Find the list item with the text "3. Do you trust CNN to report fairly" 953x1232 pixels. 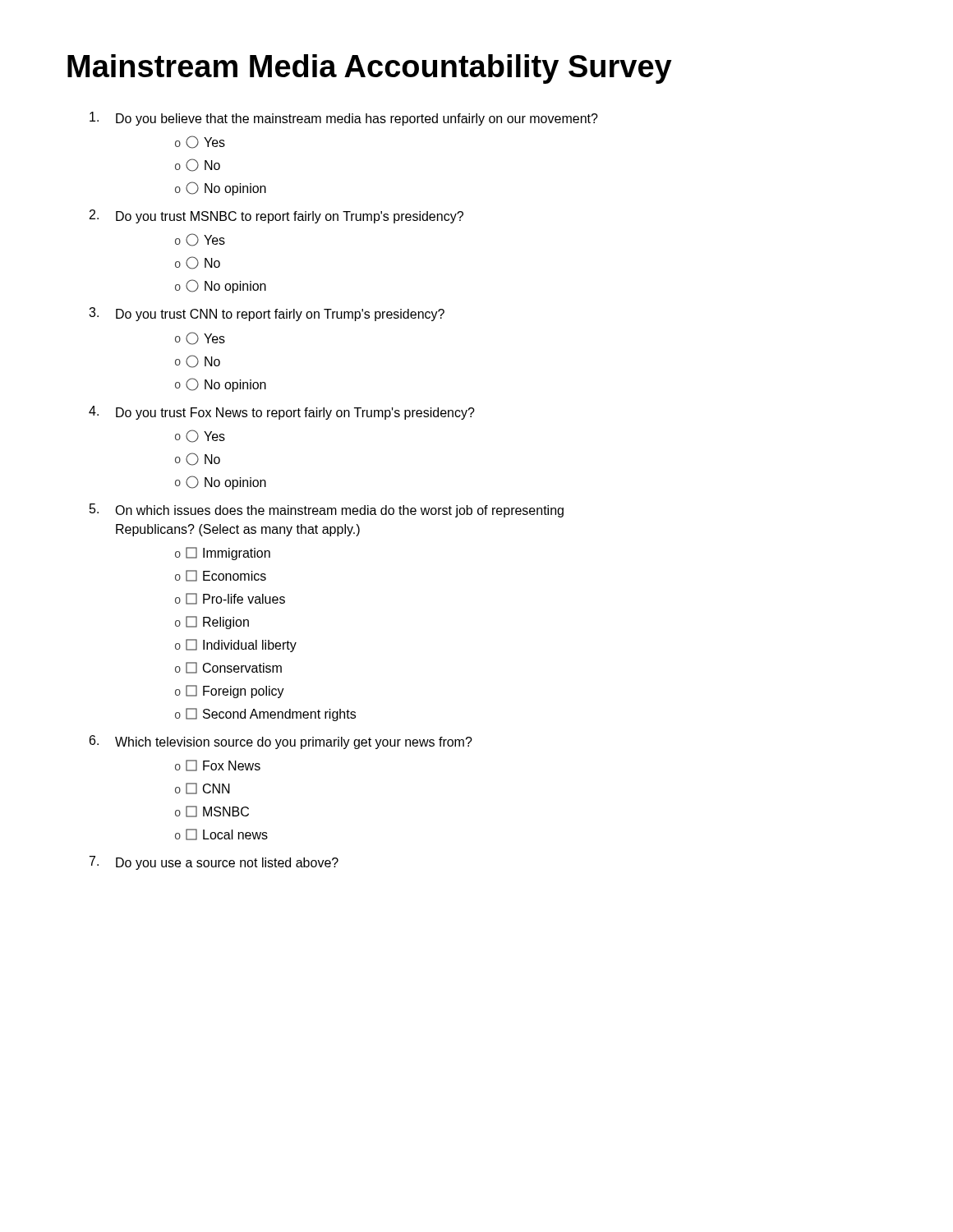[267, 315]
